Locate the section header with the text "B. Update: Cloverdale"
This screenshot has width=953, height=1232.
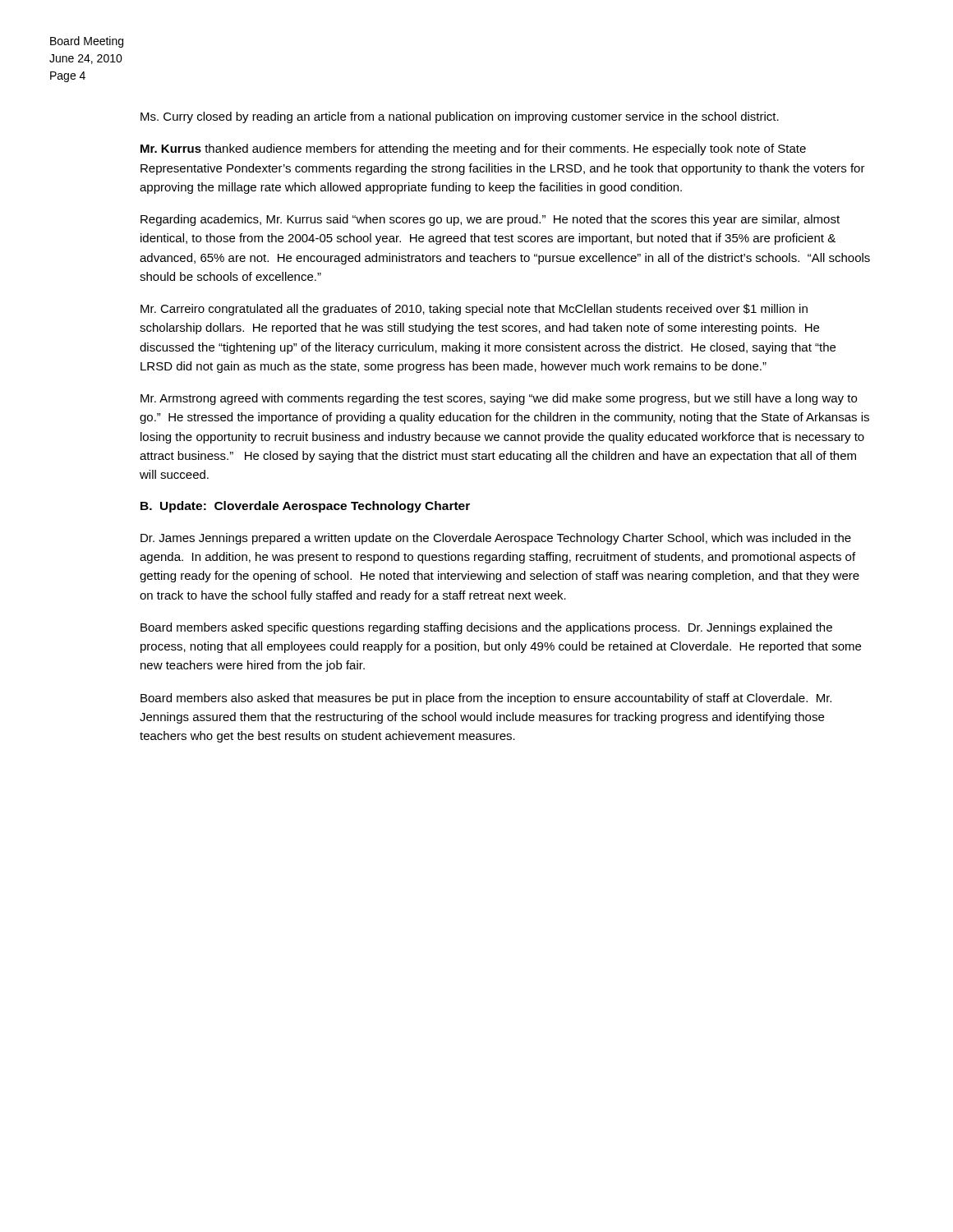(305, 506)
